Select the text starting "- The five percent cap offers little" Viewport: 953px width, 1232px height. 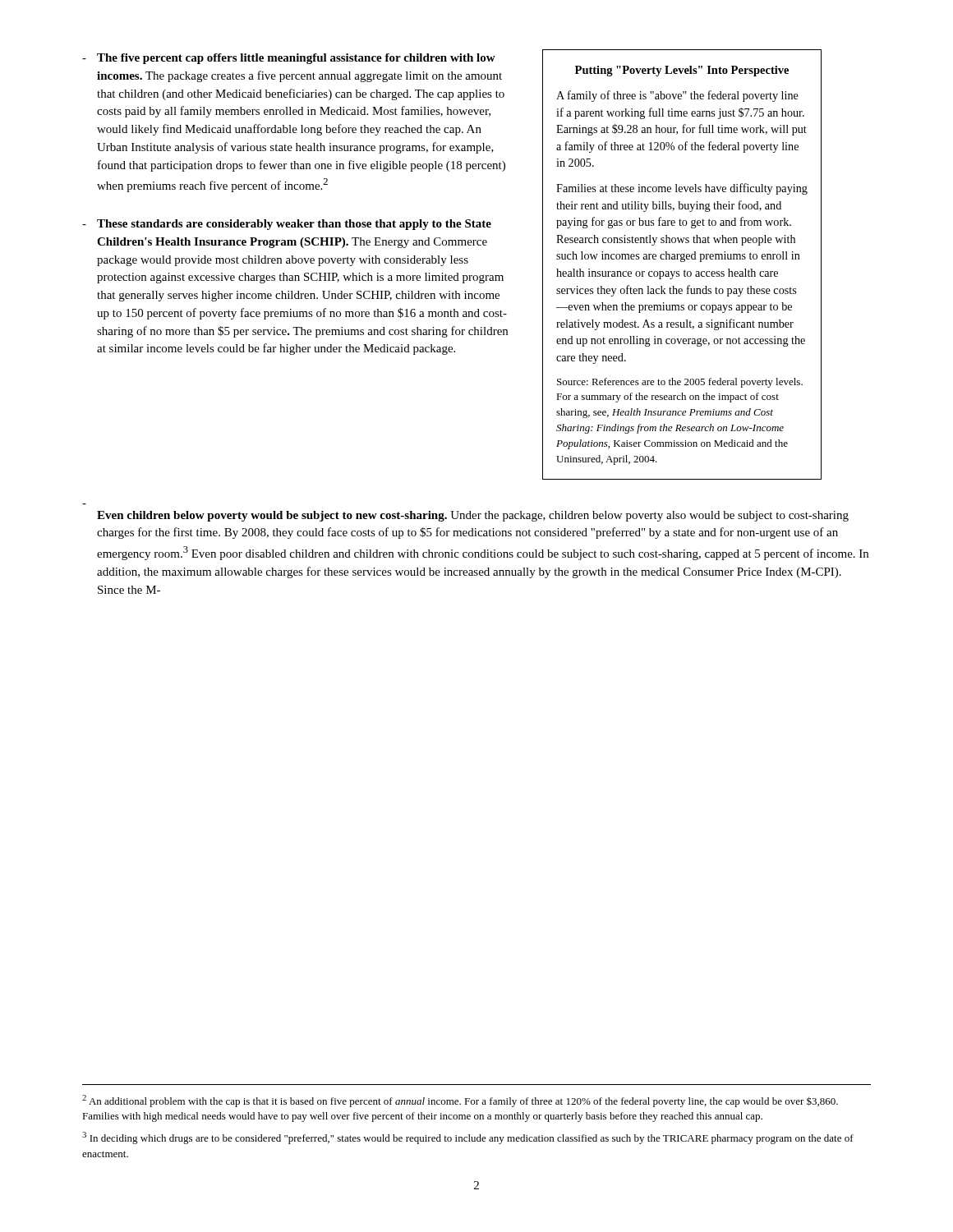pos(296,125)
